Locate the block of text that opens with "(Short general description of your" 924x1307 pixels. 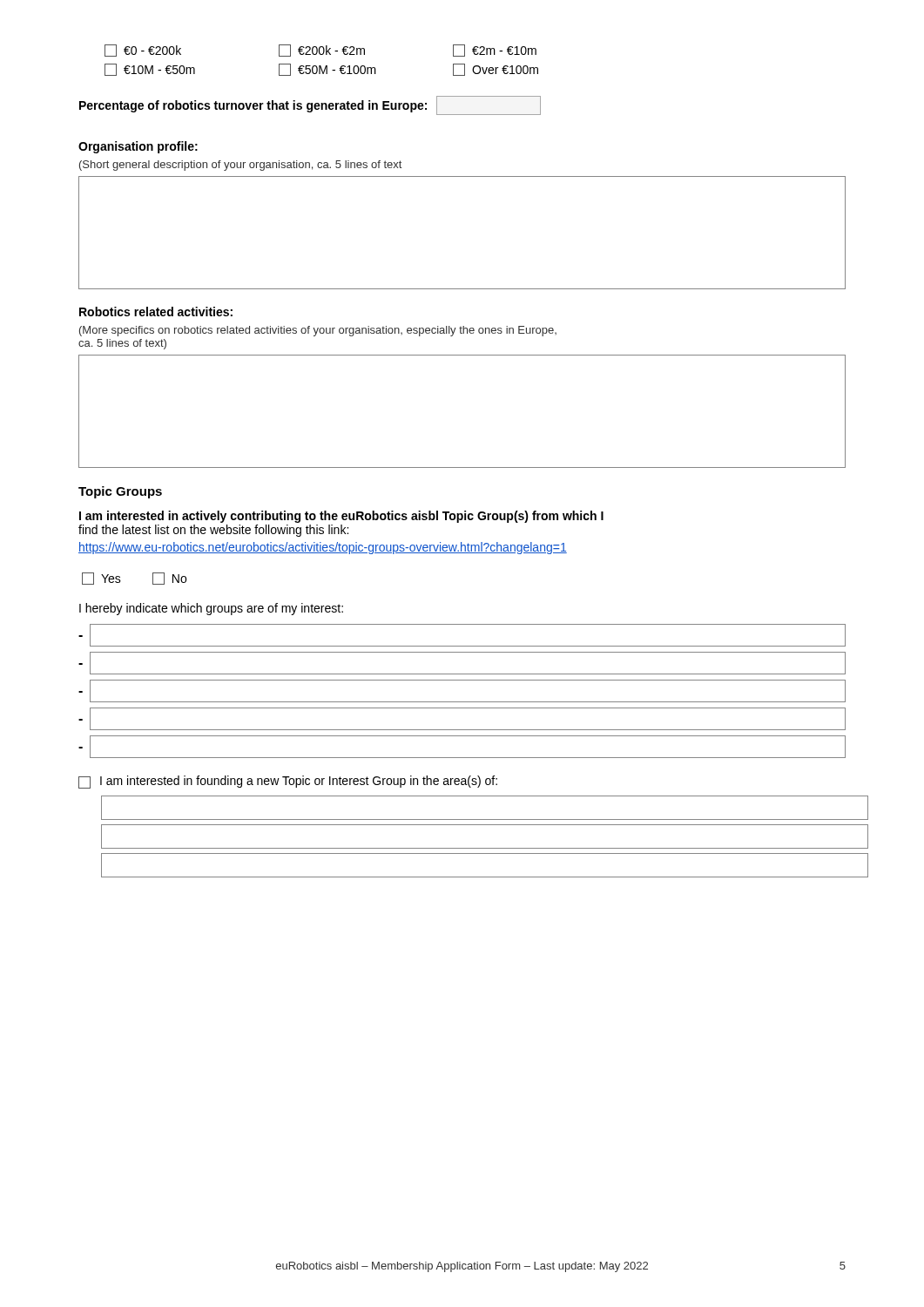[x=240, y=164]
